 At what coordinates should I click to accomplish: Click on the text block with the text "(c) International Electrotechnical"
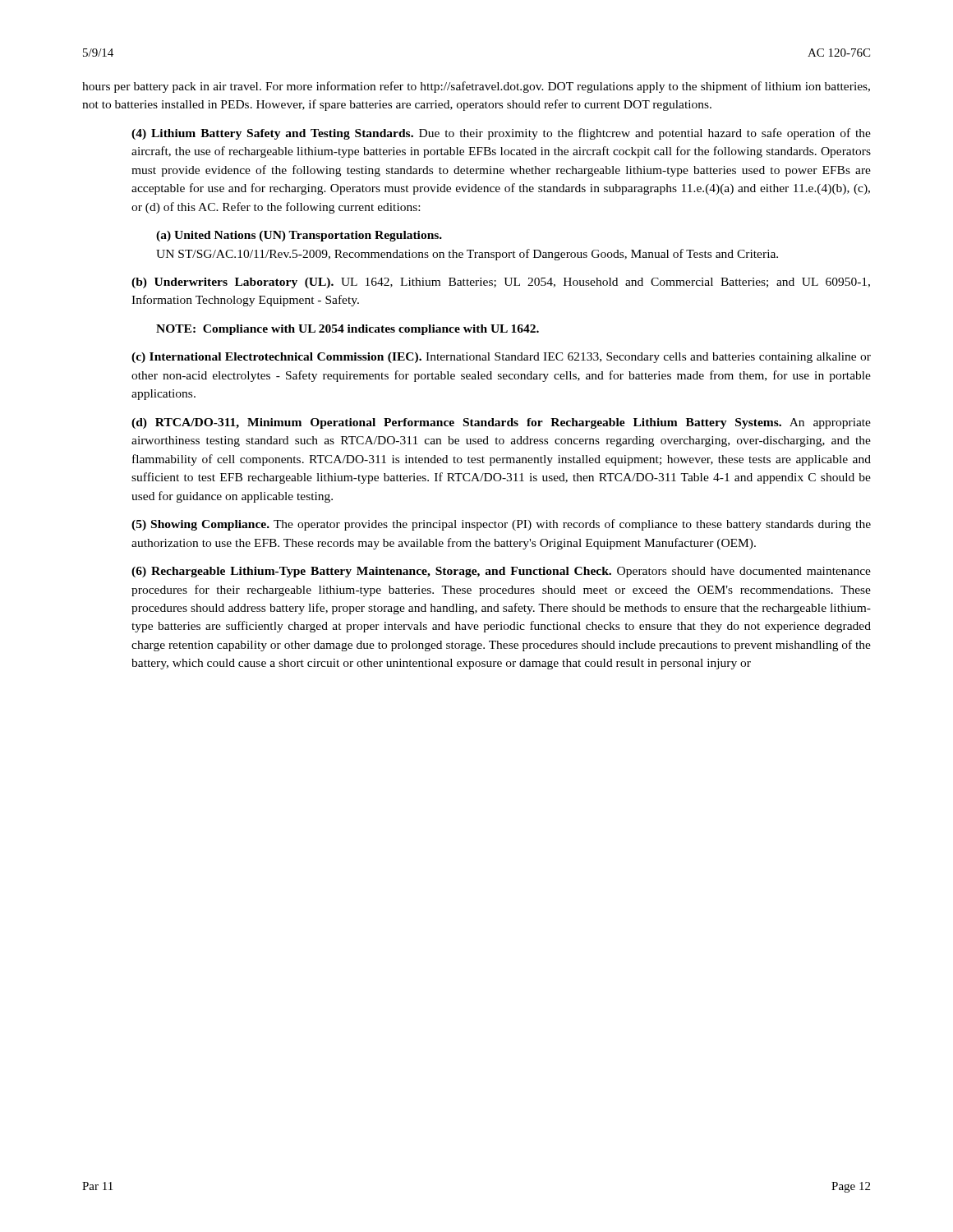tap(501, 375)
